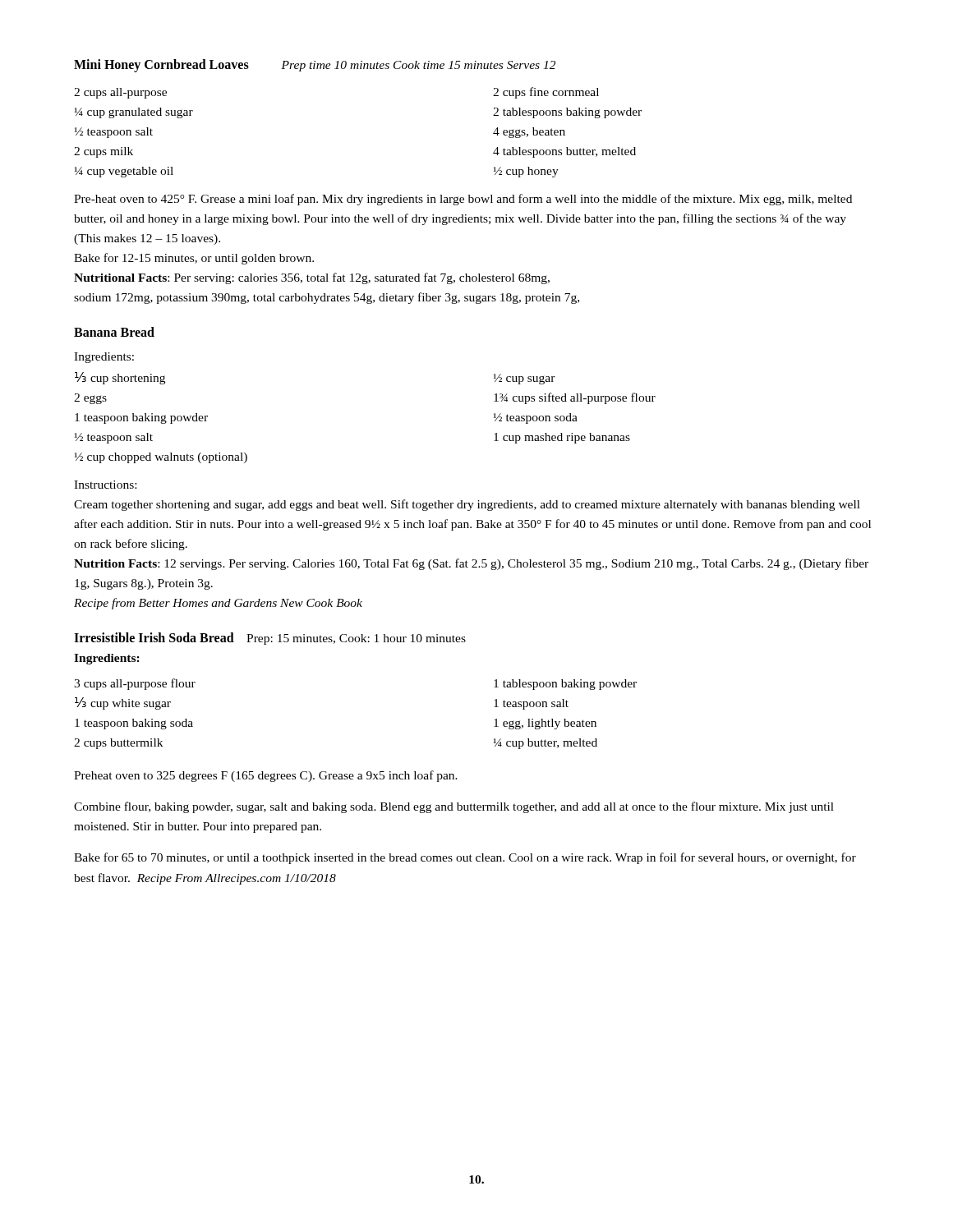Select the text starting "⅓ cup shortening"

(120, 378)
